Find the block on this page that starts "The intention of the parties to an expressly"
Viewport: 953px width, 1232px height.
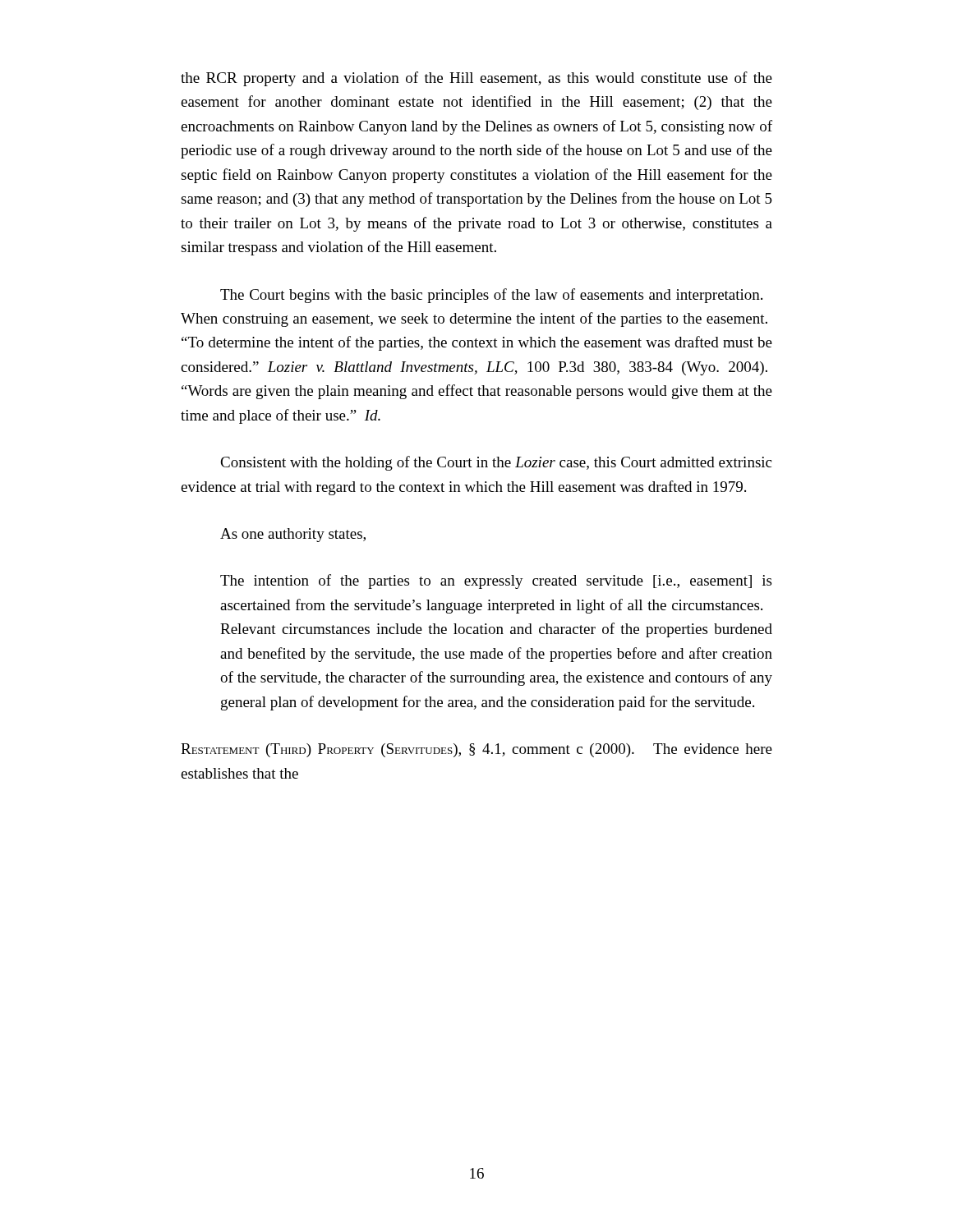(x=496, y=641)
